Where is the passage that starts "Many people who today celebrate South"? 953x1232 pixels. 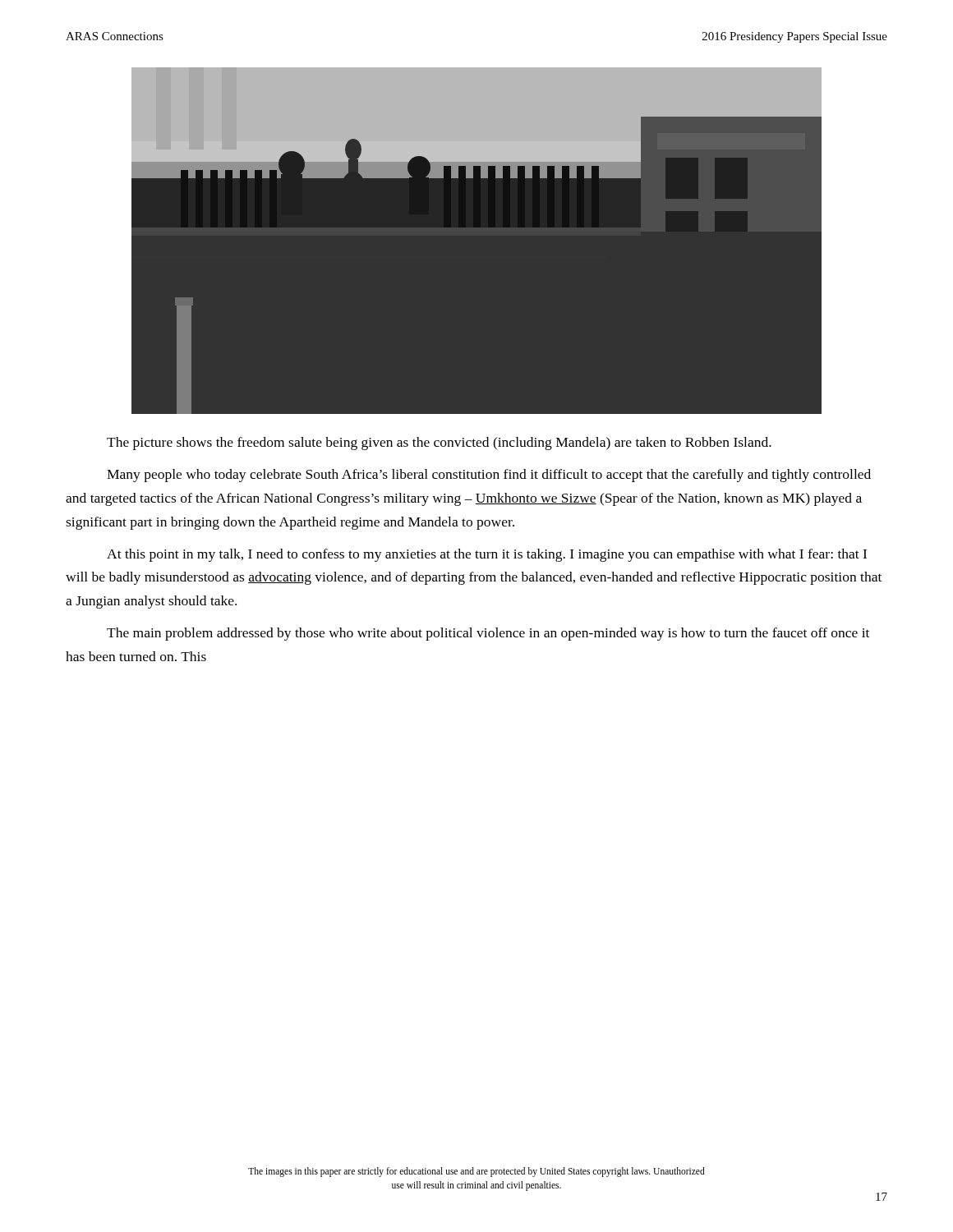point(476,498)
